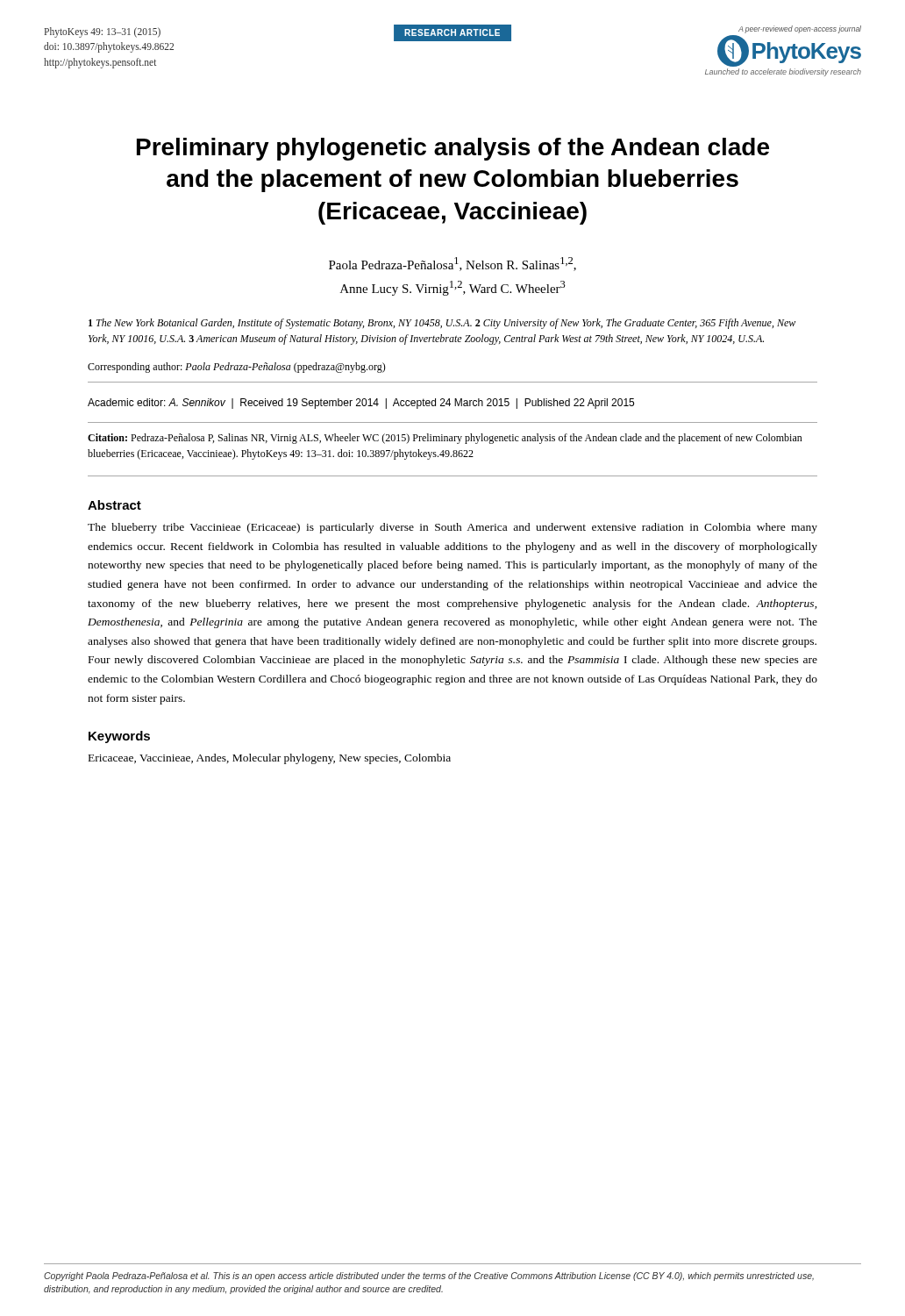Select the element starting "Ericaceae, Vaccinieae, Andes, Molecular phylogeny, New species, Colombia"
This screenshot has height=1316, width=905.
click(269, 758)
